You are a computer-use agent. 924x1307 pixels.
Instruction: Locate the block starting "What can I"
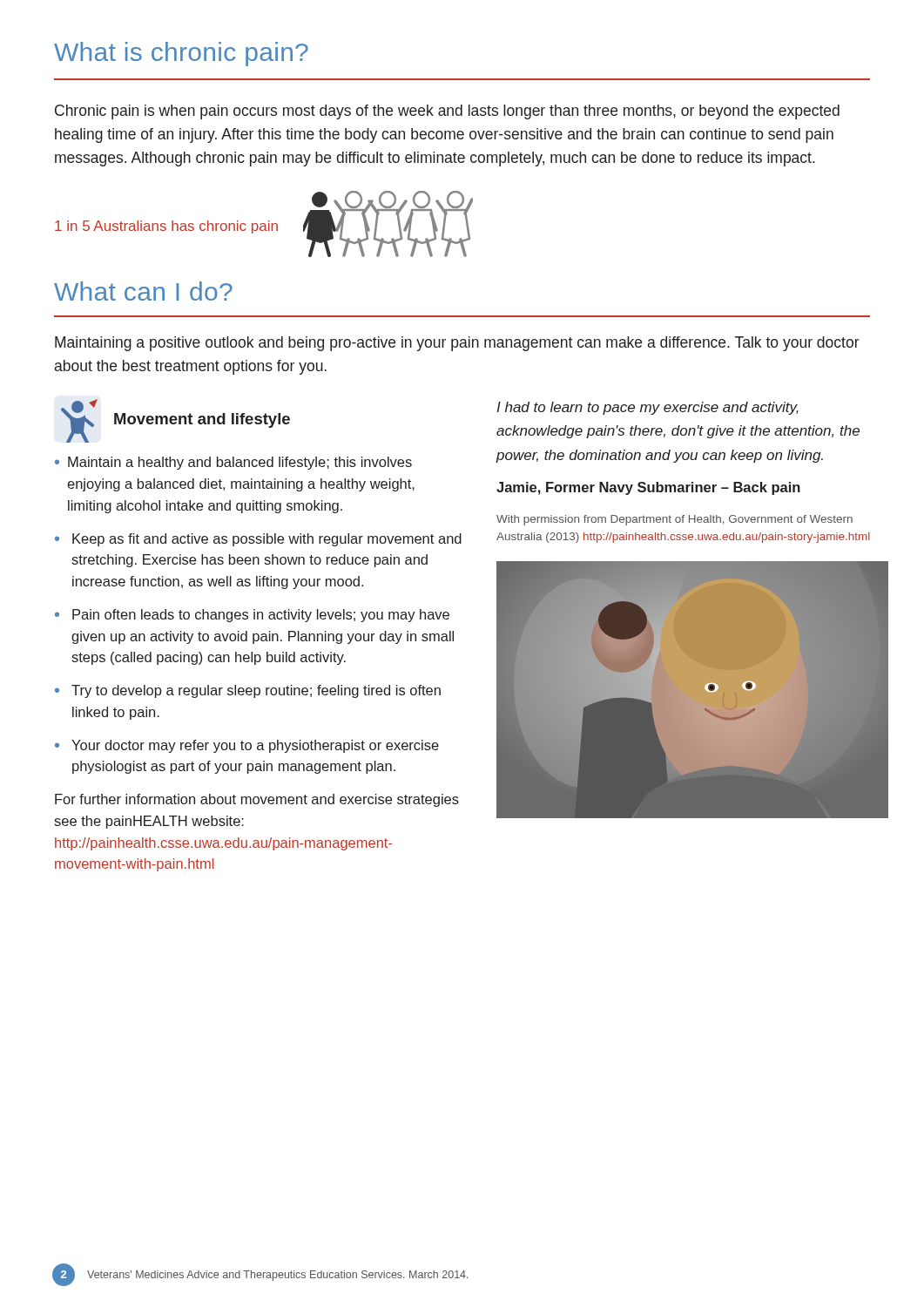[144, 291]
